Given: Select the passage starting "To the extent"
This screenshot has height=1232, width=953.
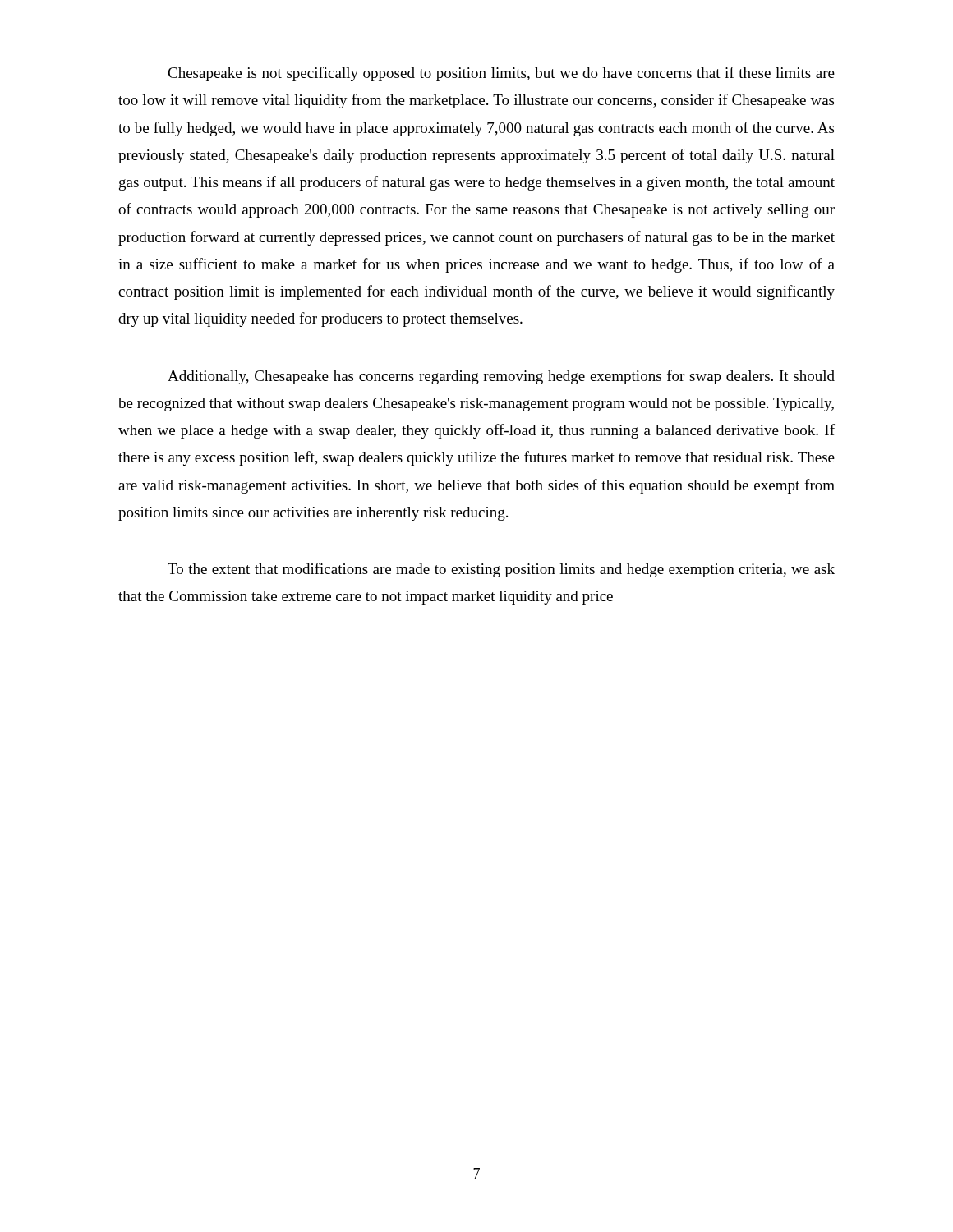Looking at the screenshot, I should click(476, 582).
